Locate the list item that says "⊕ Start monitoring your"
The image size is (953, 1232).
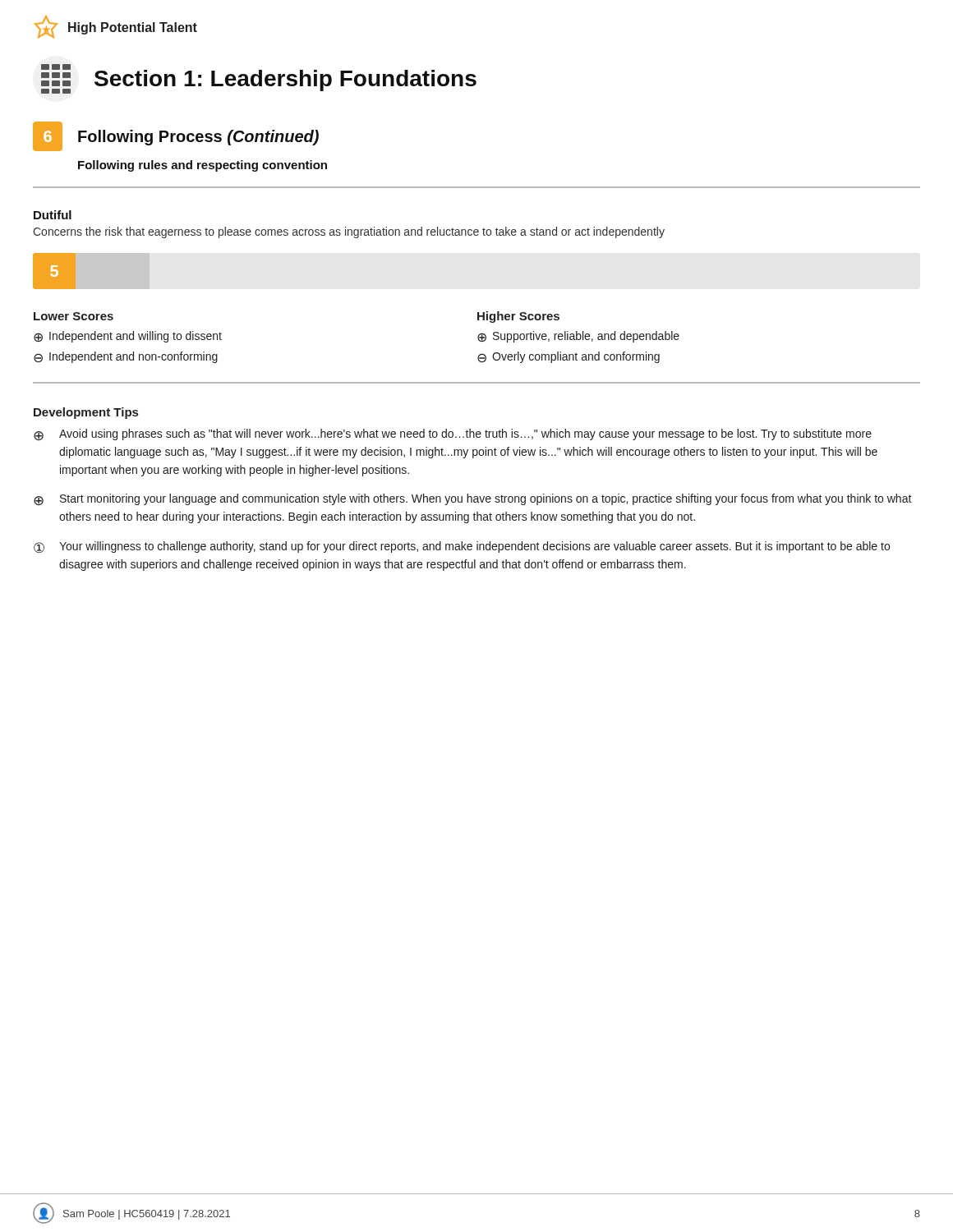[x=476, y=509]
